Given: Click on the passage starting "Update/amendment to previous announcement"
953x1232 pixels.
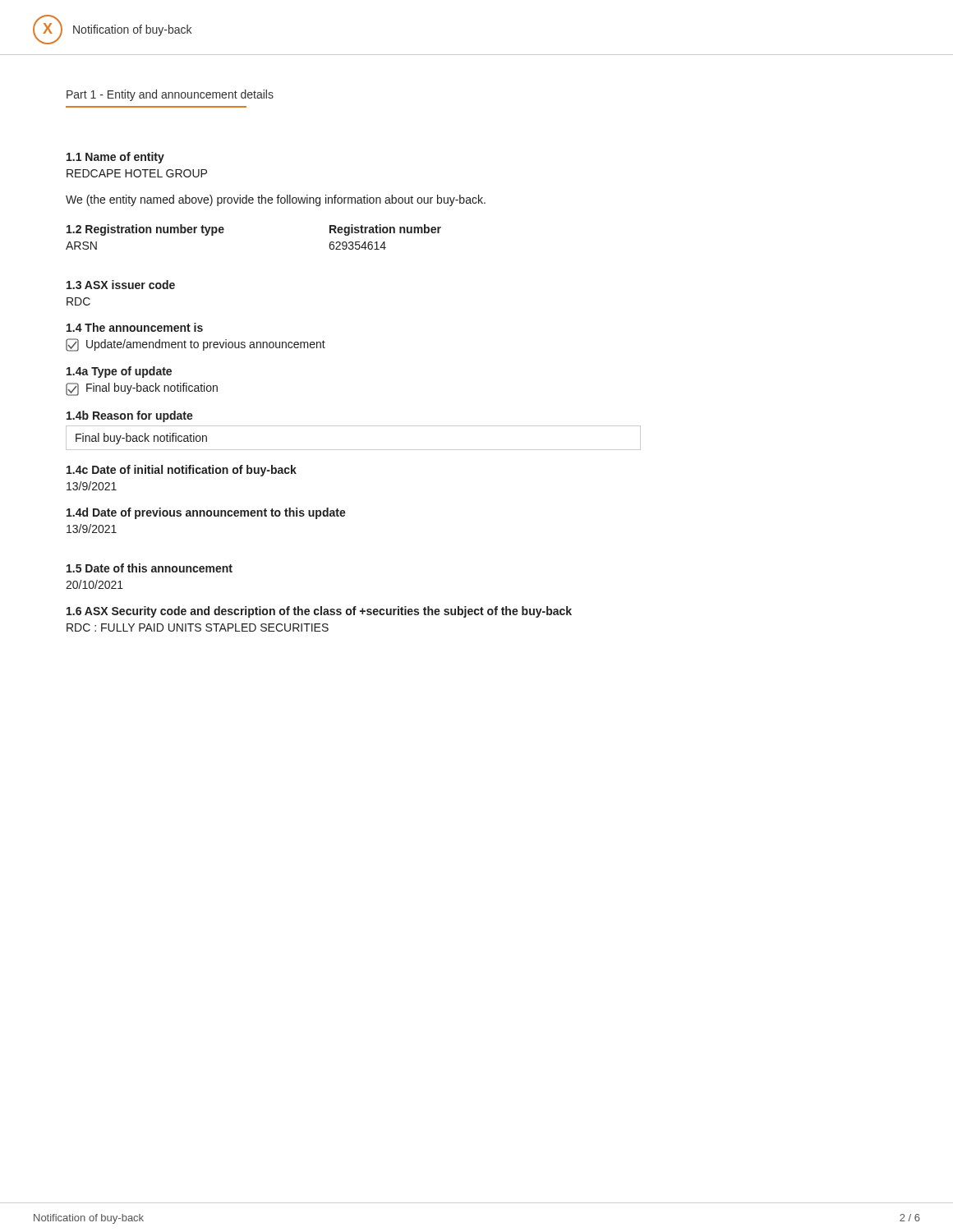Looking at the screenshot, I should (196, 345).
